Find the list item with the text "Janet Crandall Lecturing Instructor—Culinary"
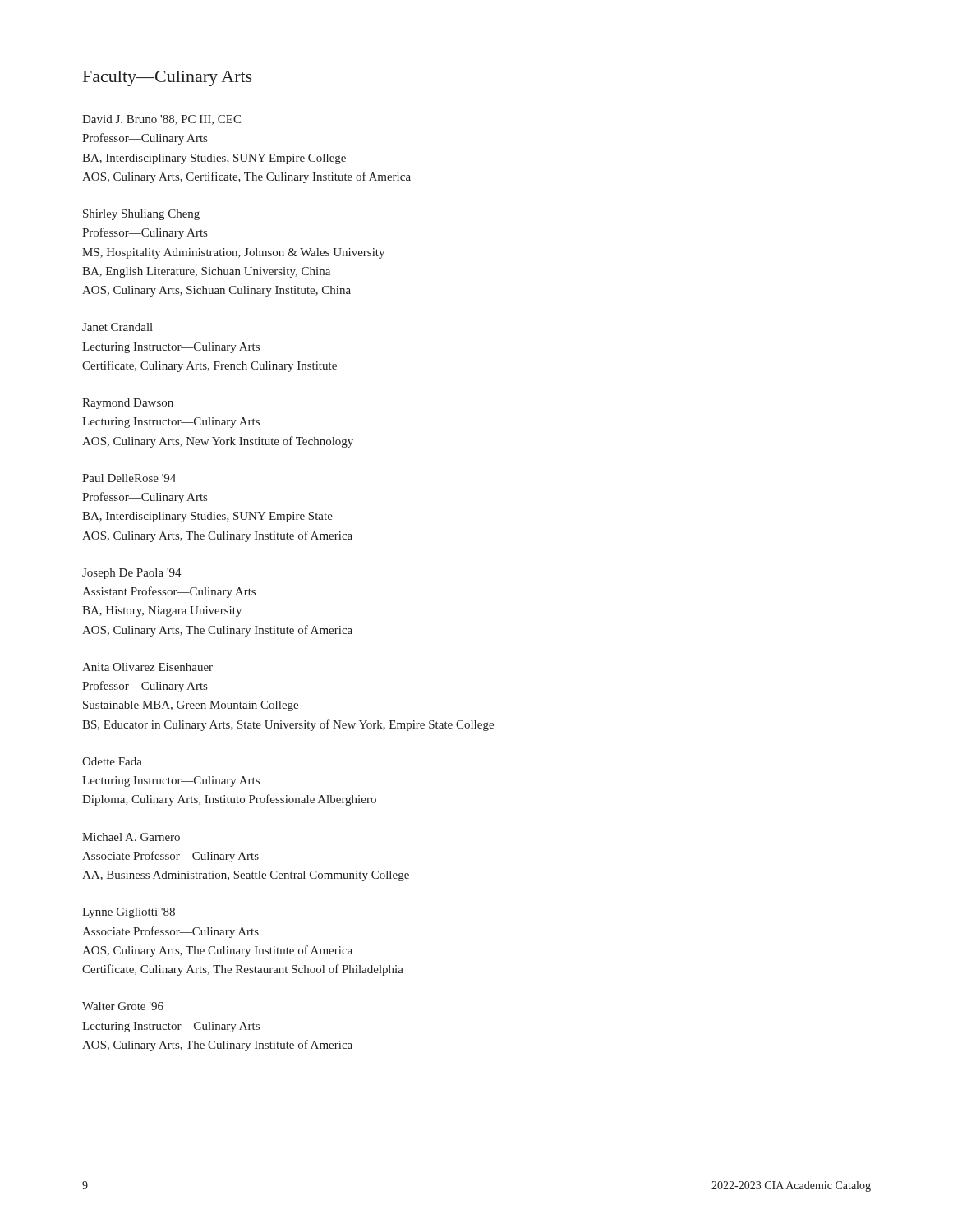 point(117,327)
